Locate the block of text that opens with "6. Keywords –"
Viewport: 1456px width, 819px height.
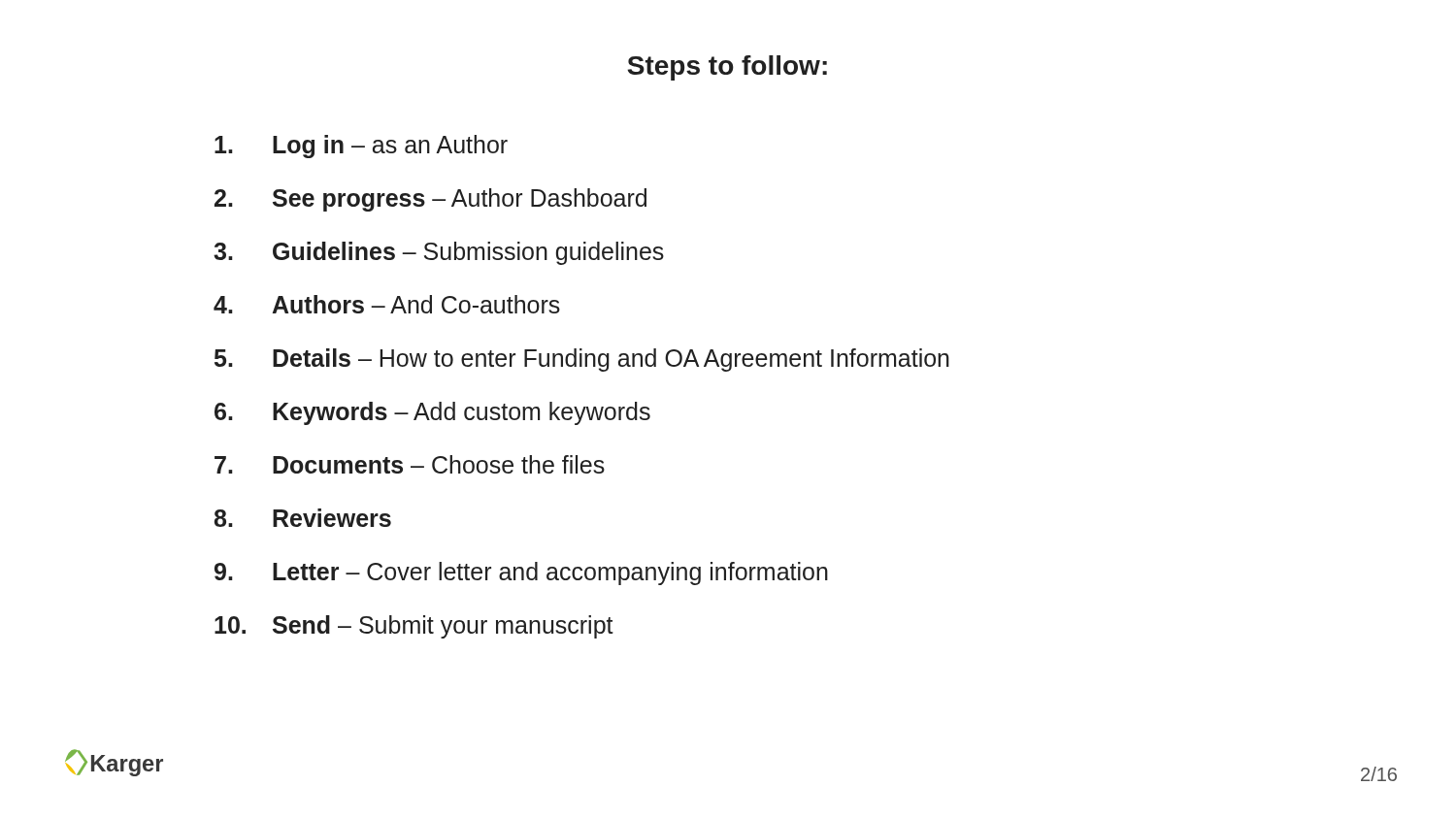(x=432, y=412)
